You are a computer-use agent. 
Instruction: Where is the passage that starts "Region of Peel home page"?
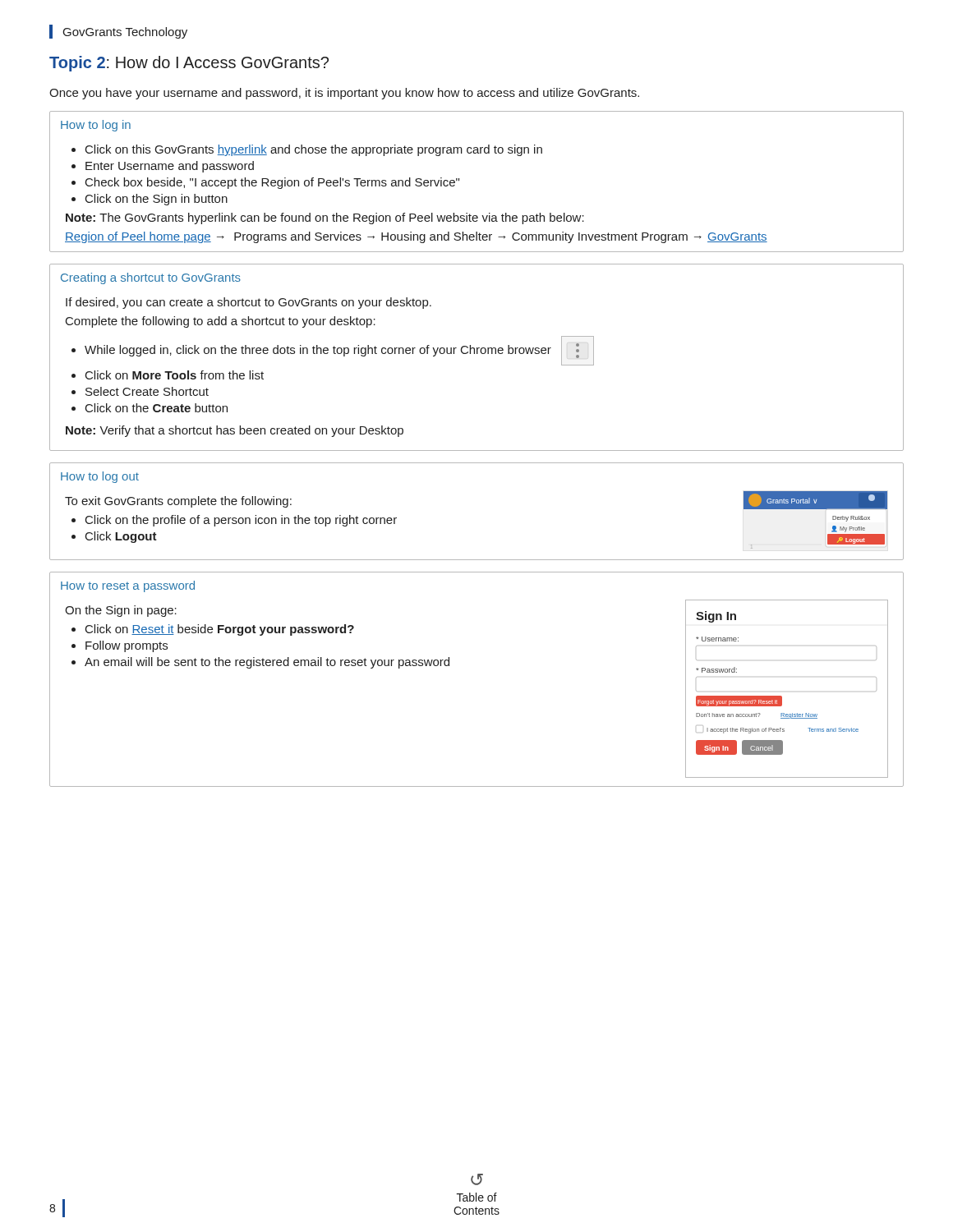416,236
